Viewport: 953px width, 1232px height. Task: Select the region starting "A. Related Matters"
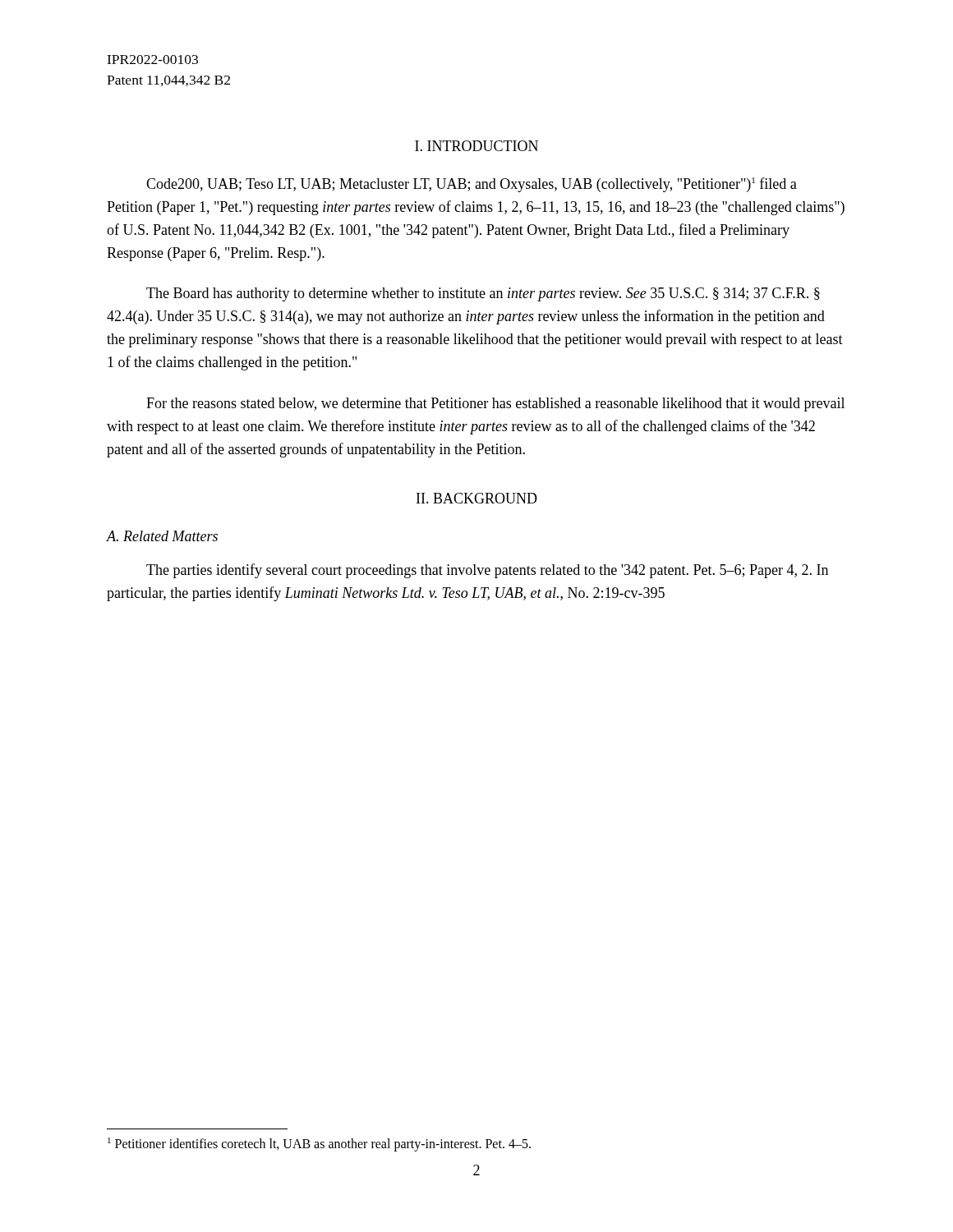[162, 536]
